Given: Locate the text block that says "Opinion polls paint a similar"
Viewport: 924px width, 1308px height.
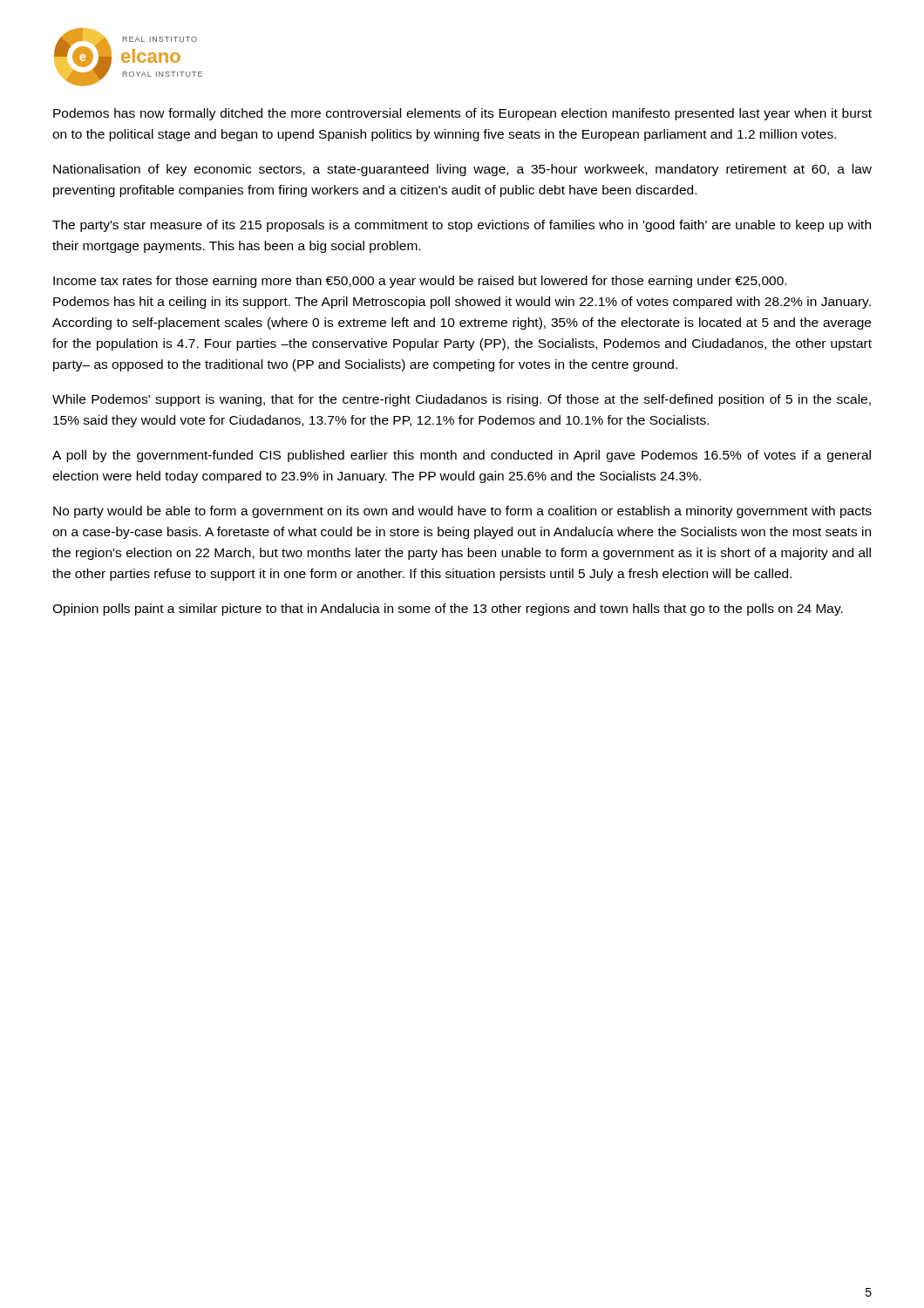Looking at the screenshot, I should tap(448, 608).
